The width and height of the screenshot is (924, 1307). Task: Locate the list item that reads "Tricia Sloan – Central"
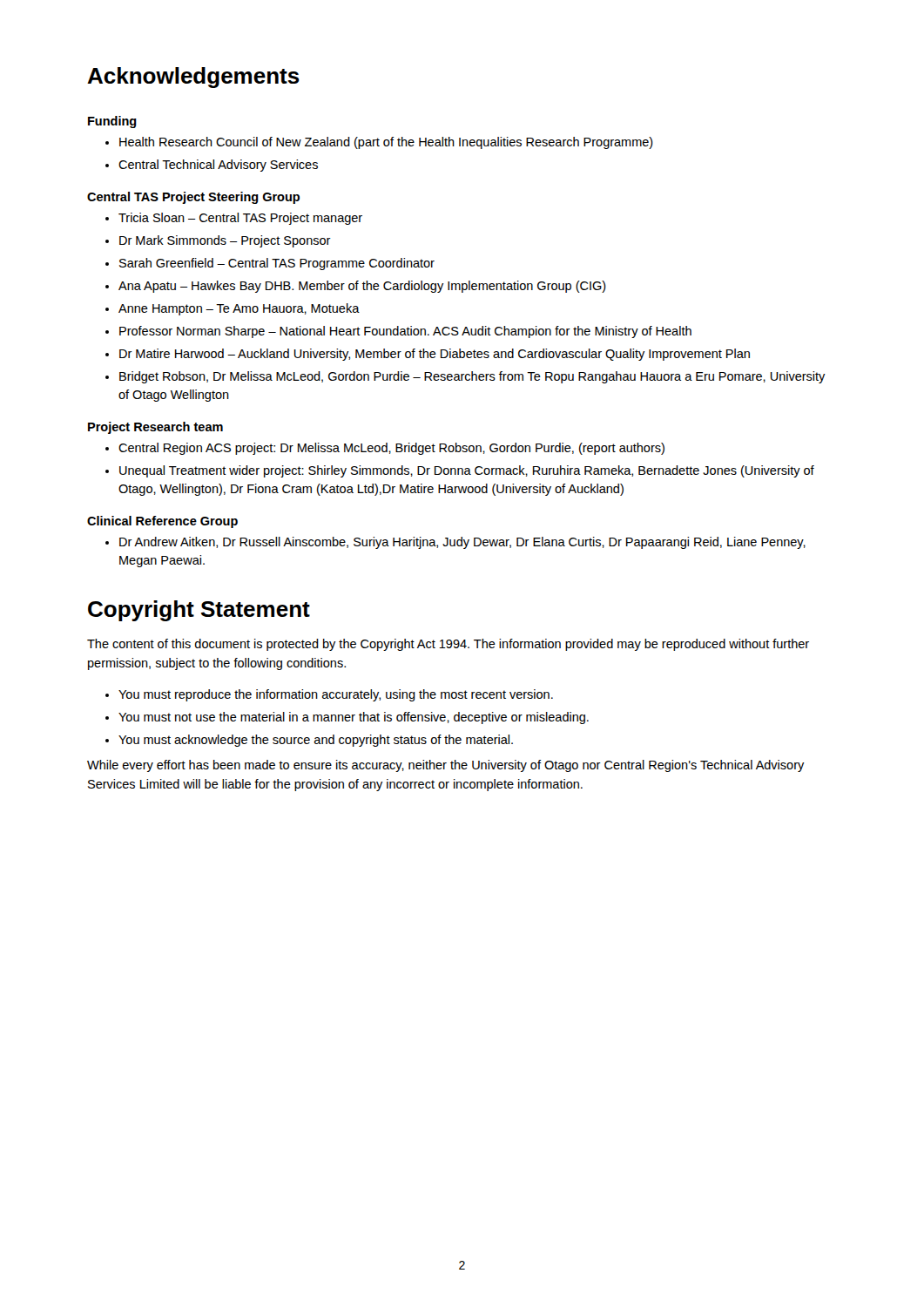[x=240, y=219]
